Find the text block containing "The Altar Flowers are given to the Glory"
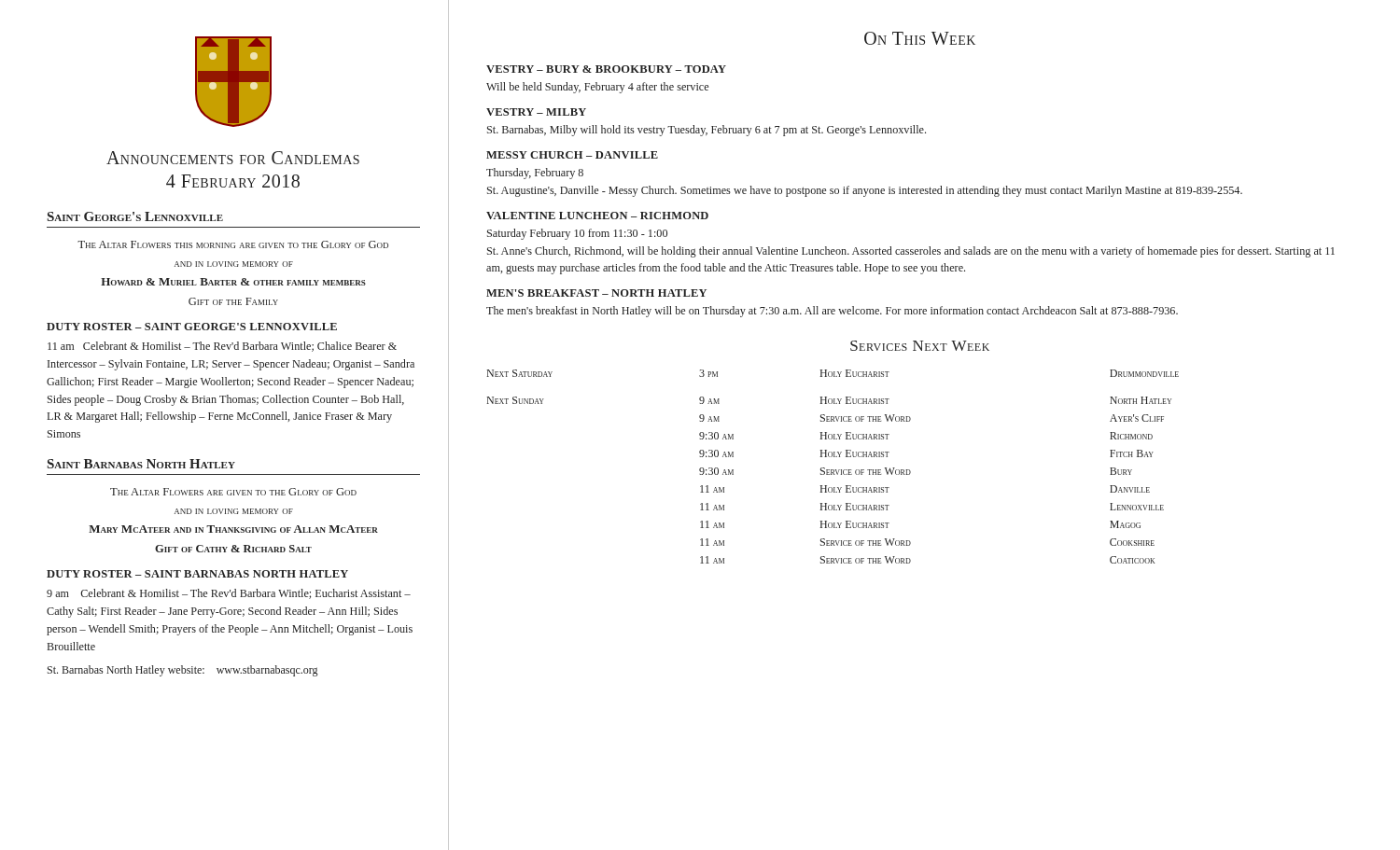 (x=233, y=520)
